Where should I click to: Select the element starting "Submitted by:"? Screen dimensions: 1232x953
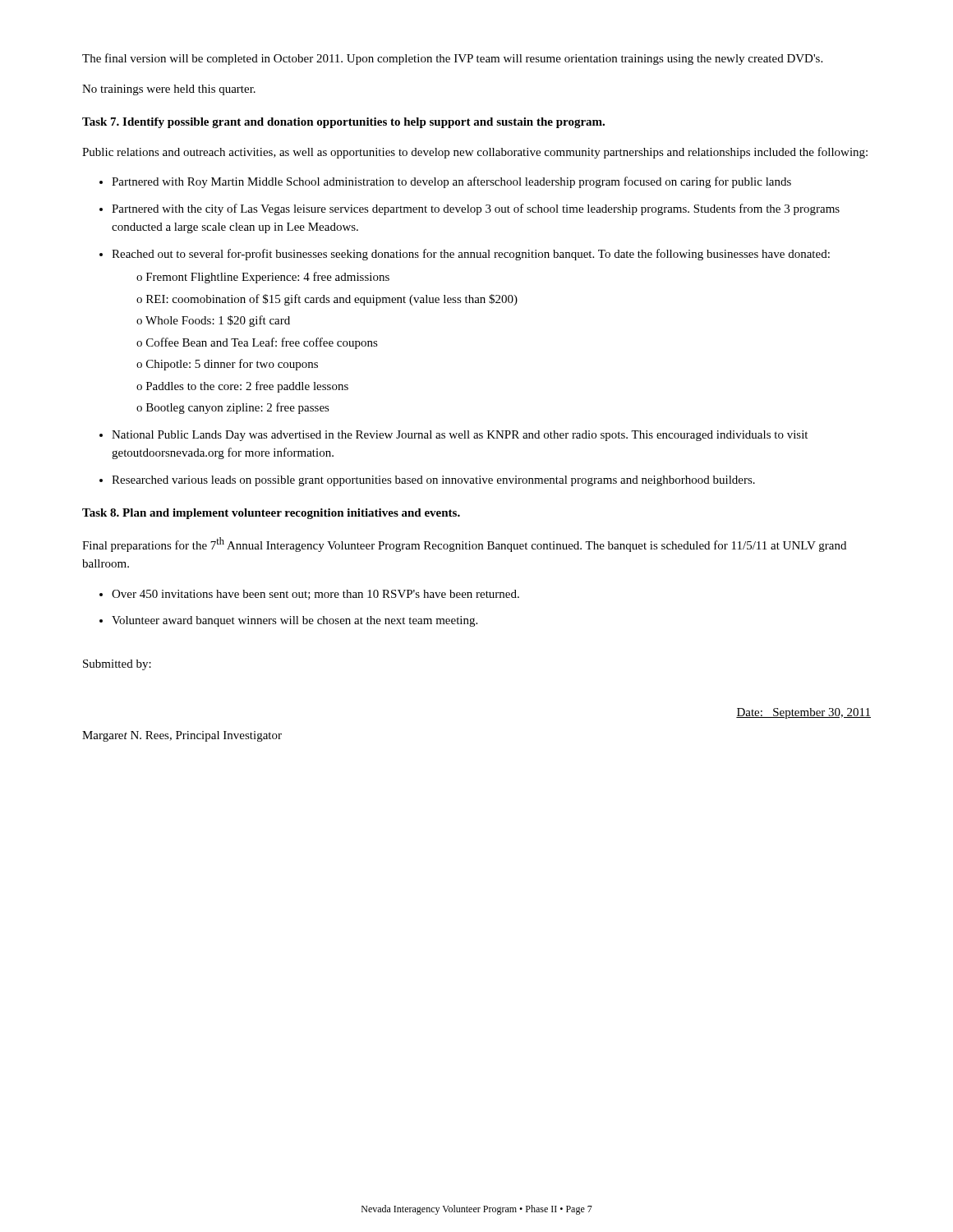[x=117, y=665]
